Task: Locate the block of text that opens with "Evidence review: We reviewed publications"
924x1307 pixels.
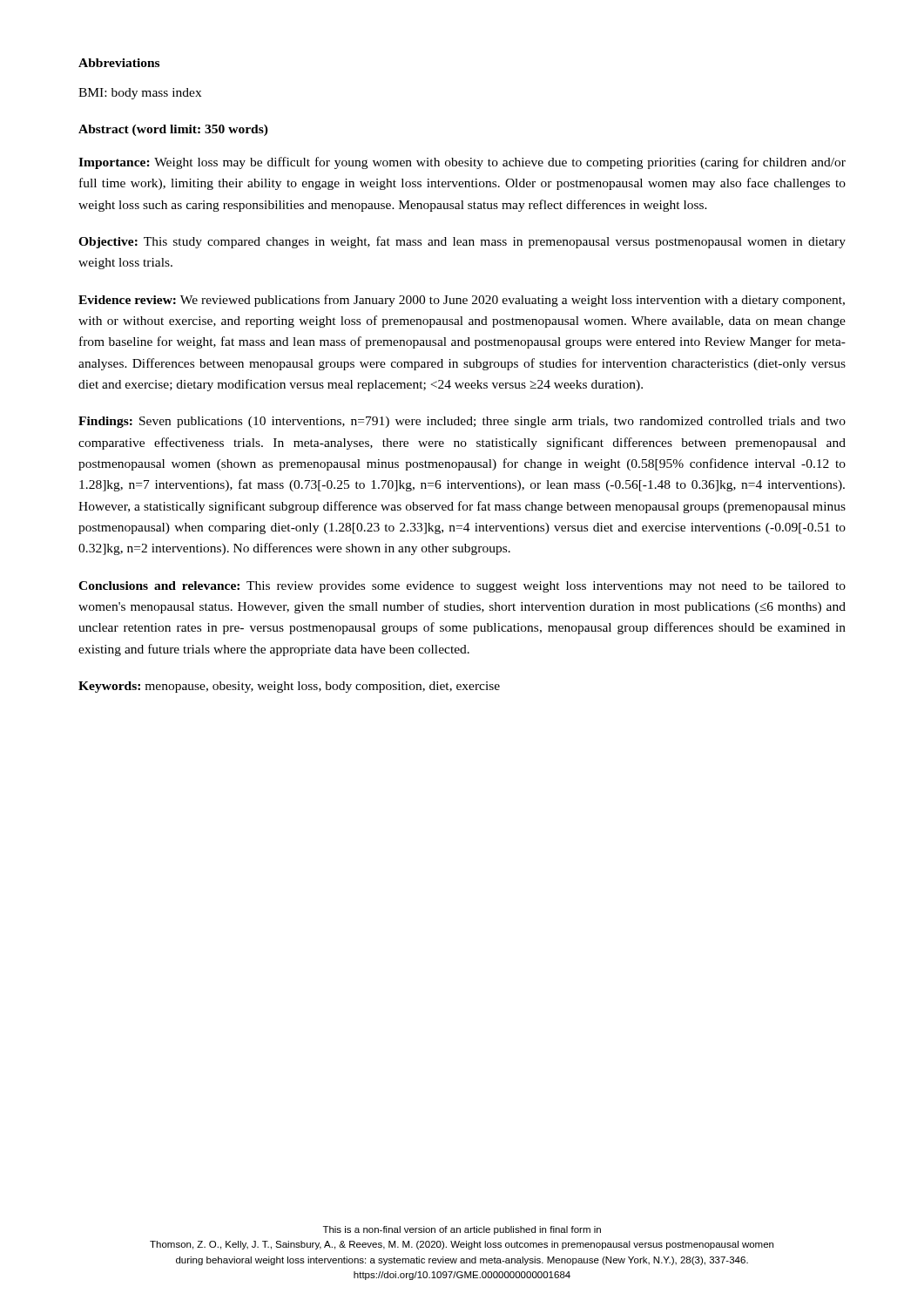Action: pos(462,341)
